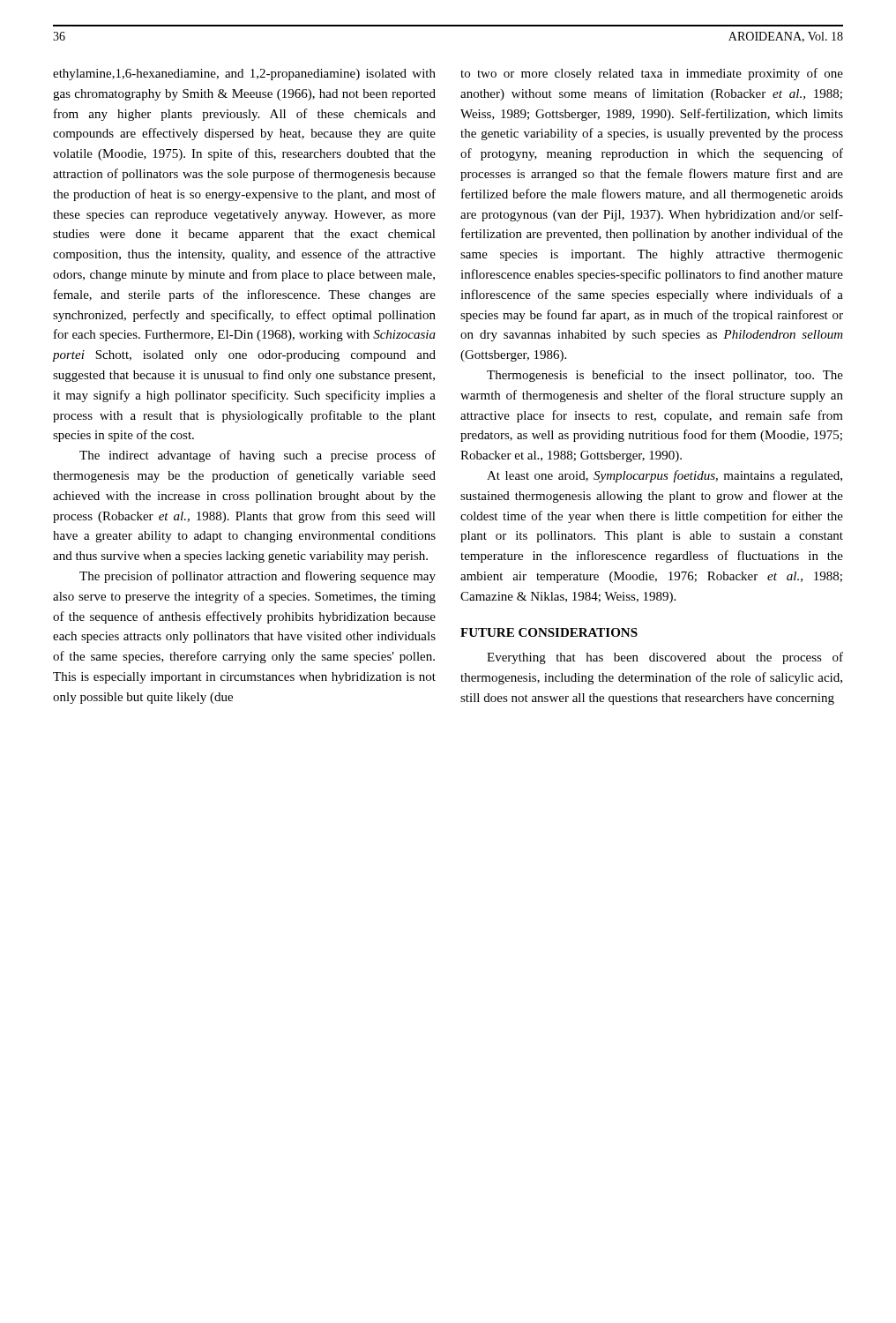Locate the text block that says "The precision of"
Viewport: 896px width, 1323px height.
(244, 636)
